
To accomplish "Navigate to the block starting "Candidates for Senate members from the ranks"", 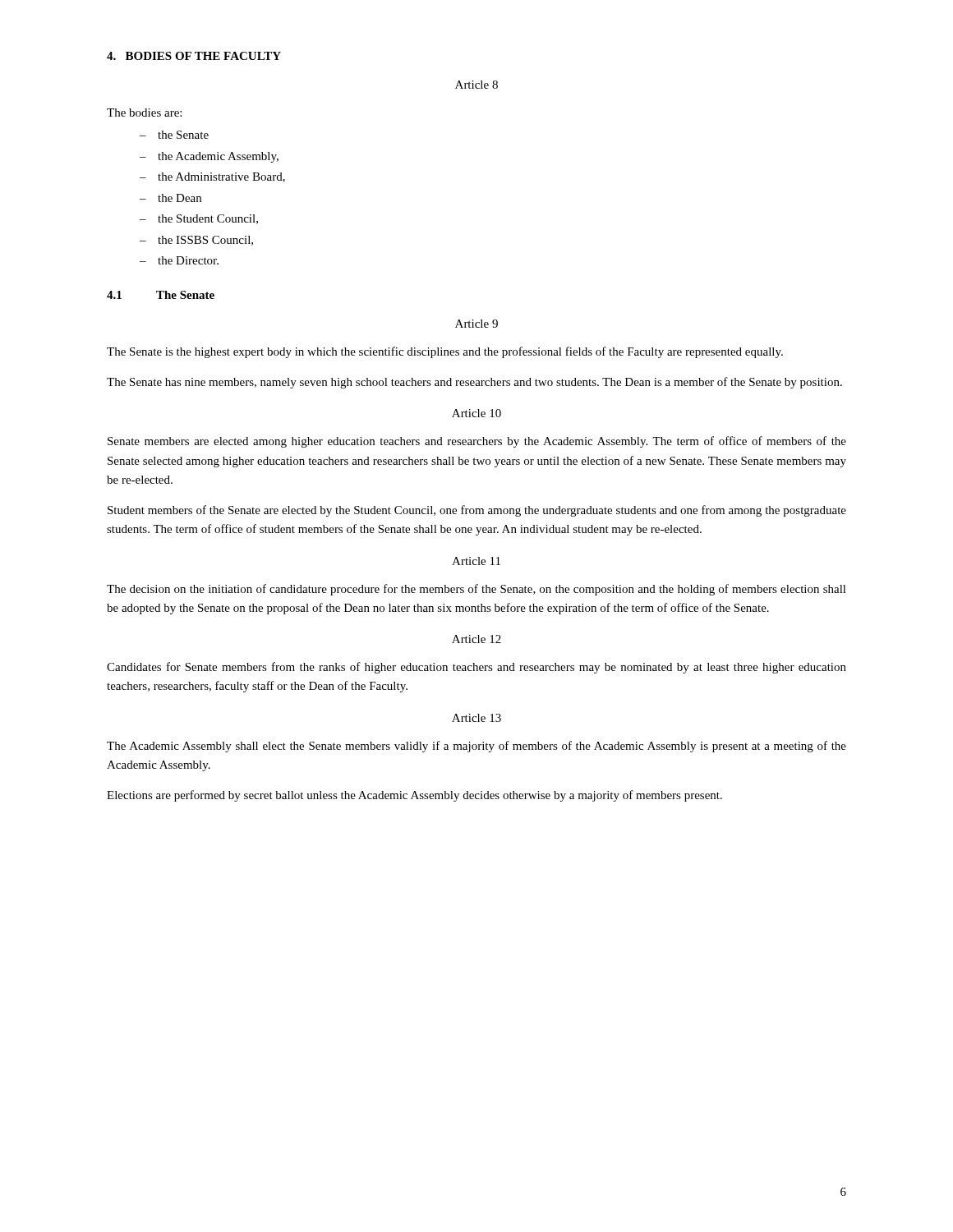I will point(476,676).
